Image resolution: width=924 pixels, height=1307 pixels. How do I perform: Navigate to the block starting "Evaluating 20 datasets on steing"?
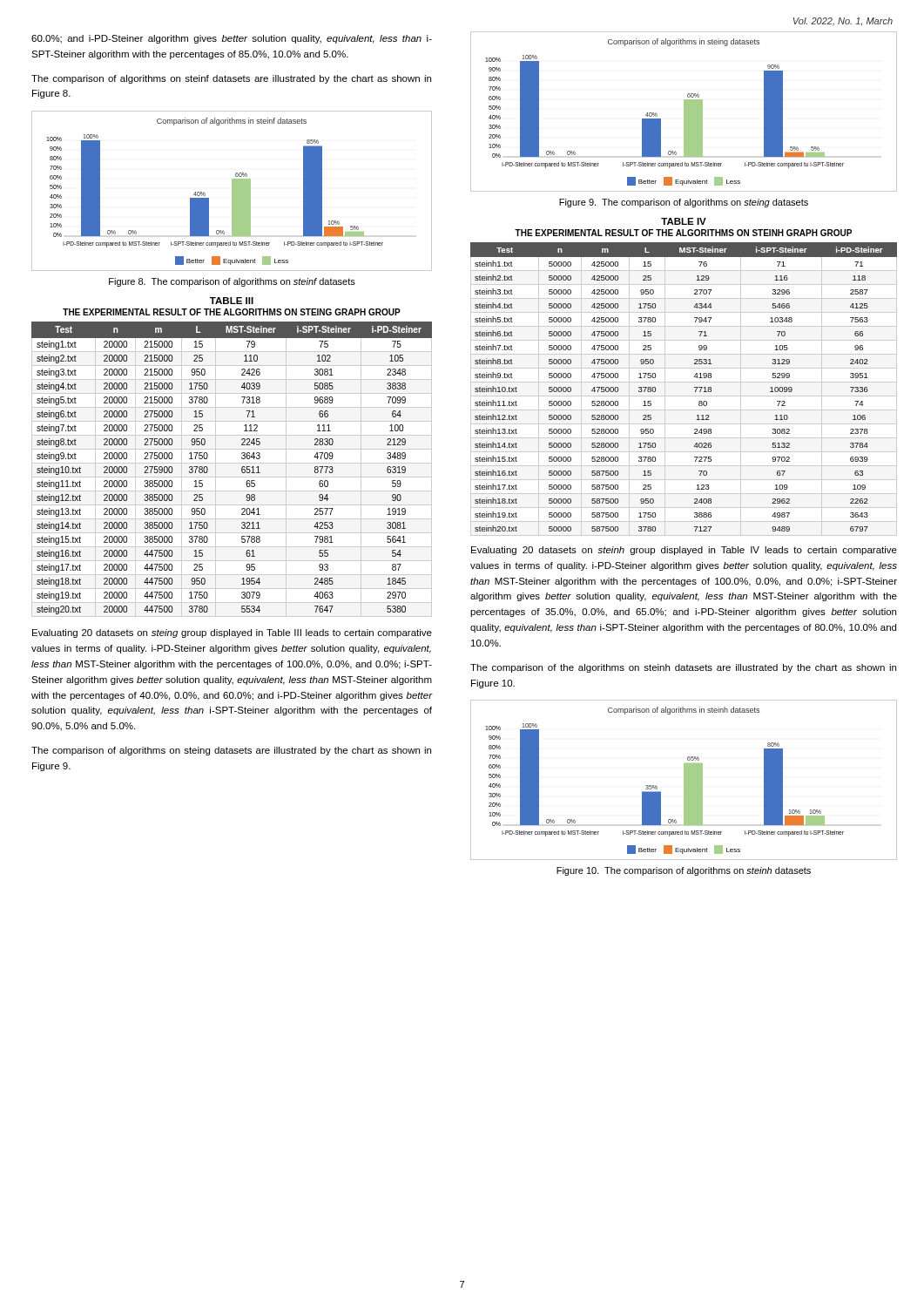232,679
